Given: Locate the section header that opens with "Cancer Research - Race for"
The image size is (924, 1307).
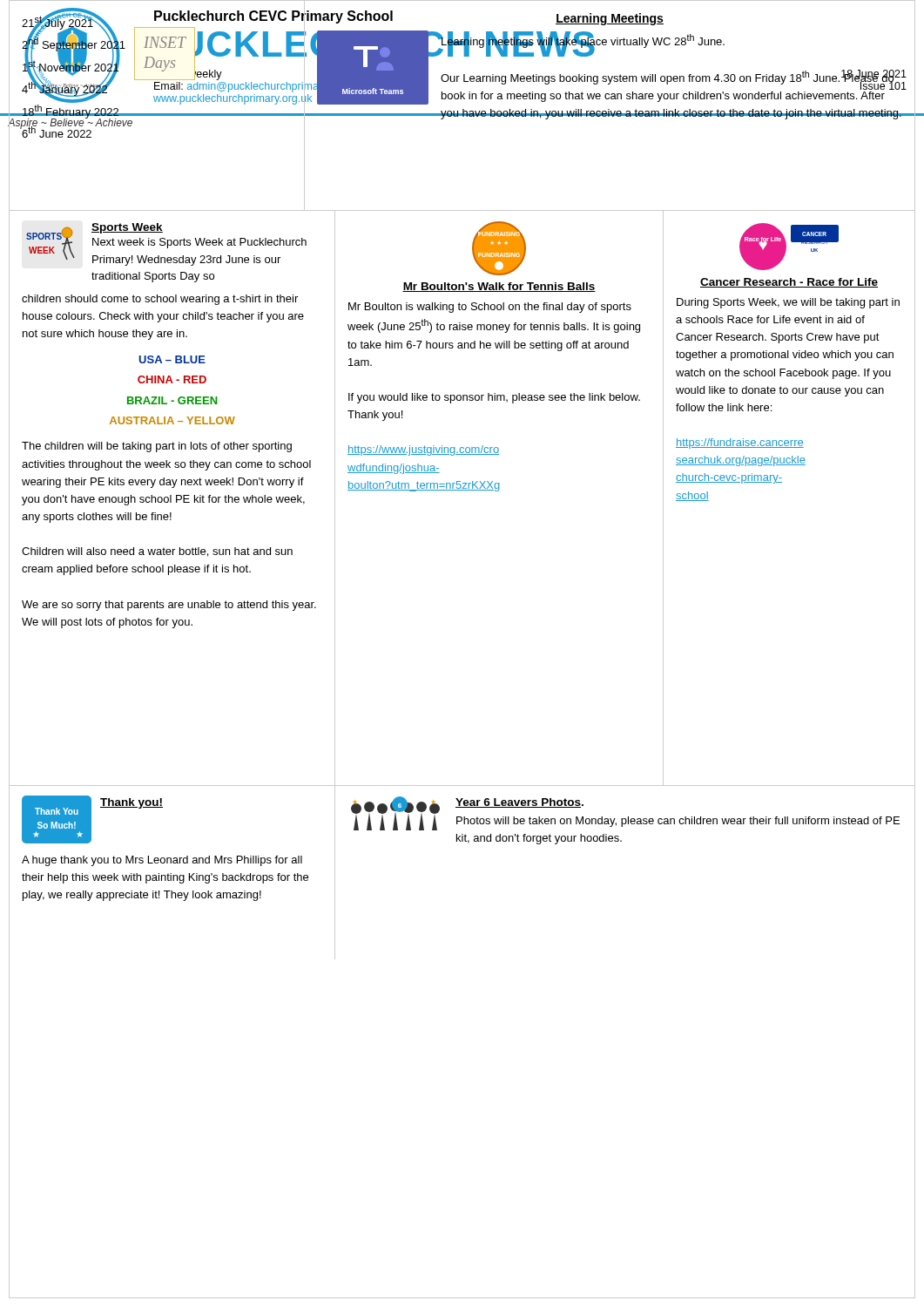Looking at the screenshot, I should point(789,282).
